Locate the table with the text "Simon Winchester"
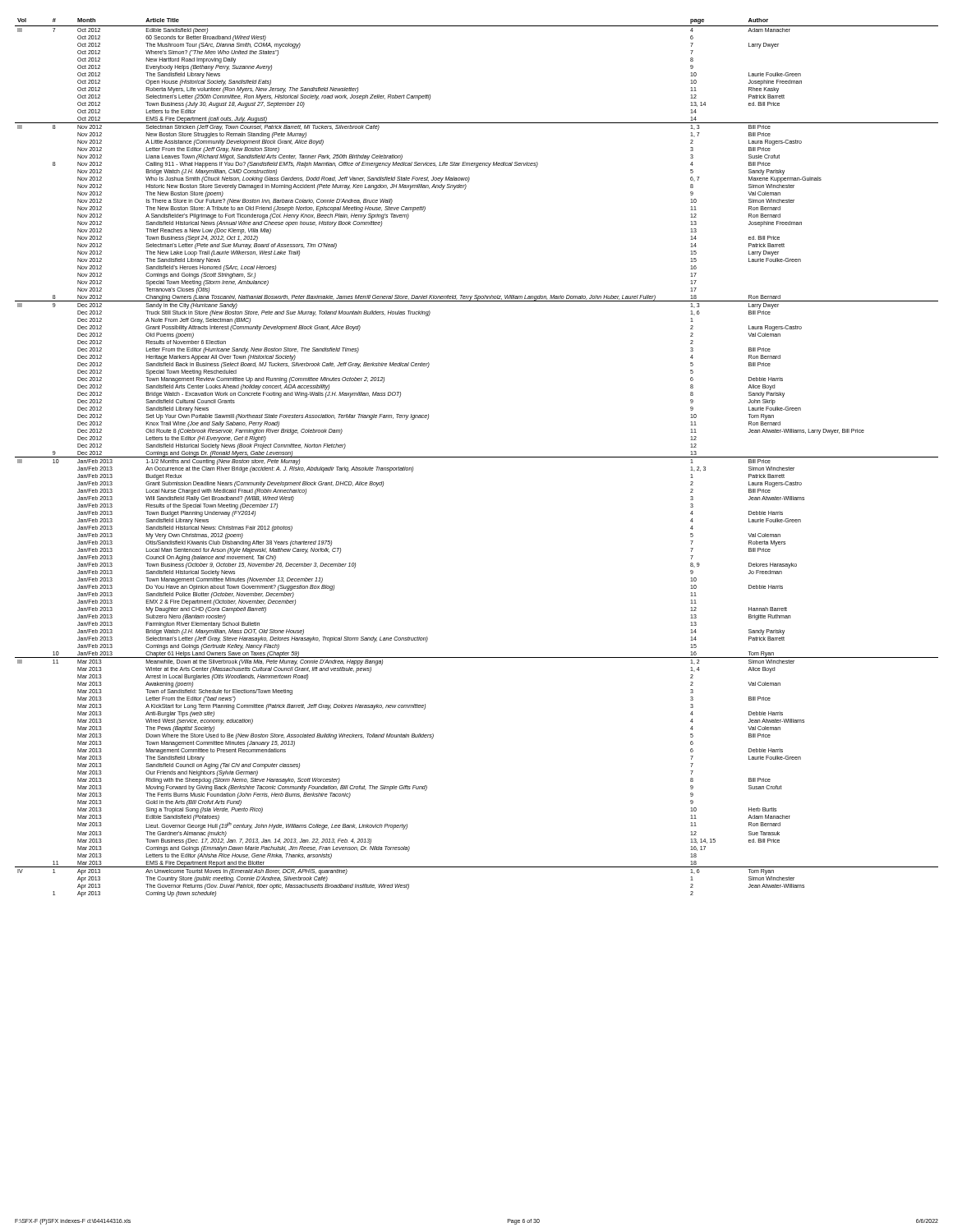 (x=476, y=456)
